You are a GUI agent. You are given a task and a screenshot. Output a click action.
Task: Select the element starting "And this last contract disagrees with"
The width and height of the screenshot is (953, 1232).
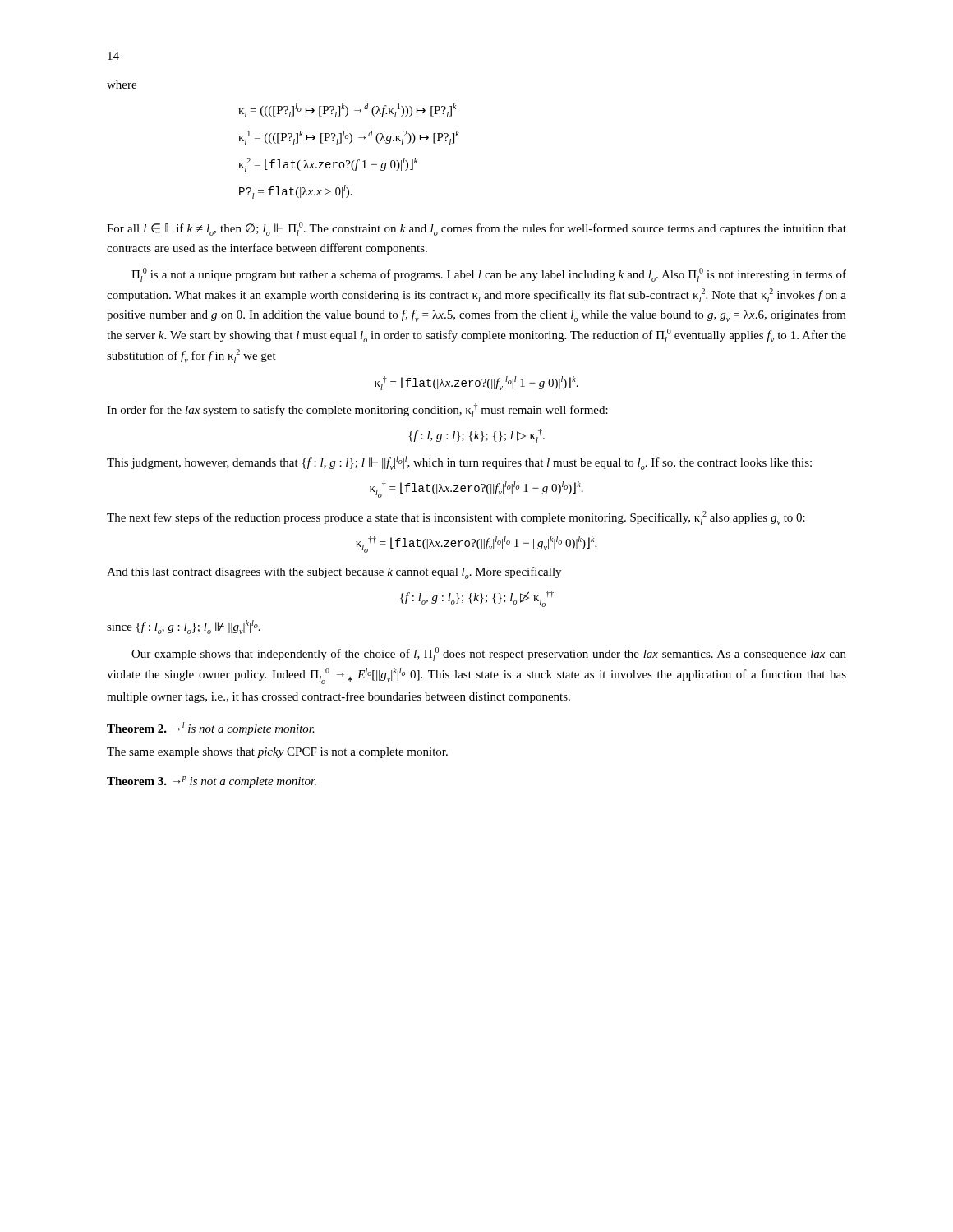point(476,572)
